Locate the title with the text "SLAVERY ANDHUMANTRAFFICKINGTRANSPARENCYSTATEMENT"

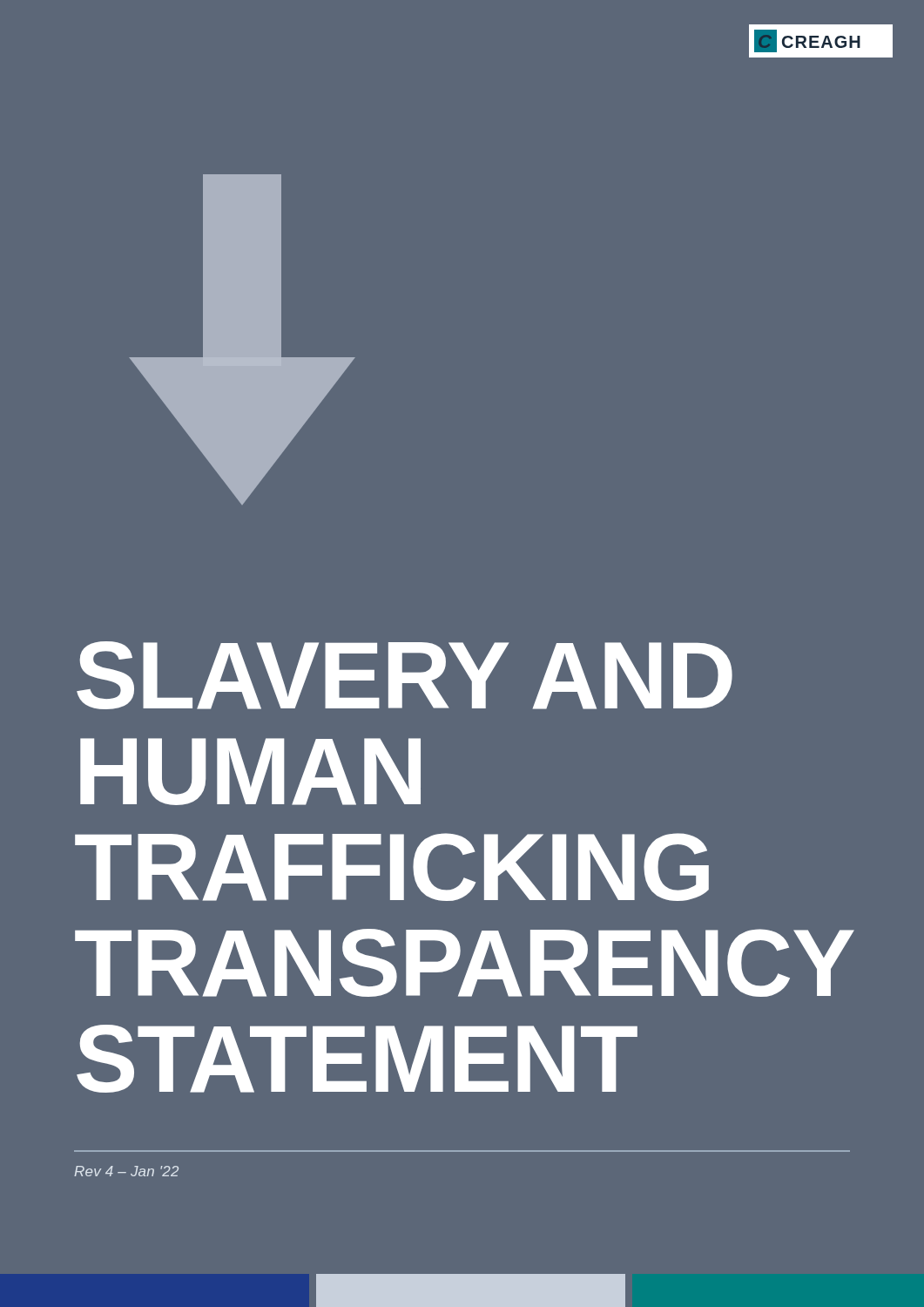[462, 867]
